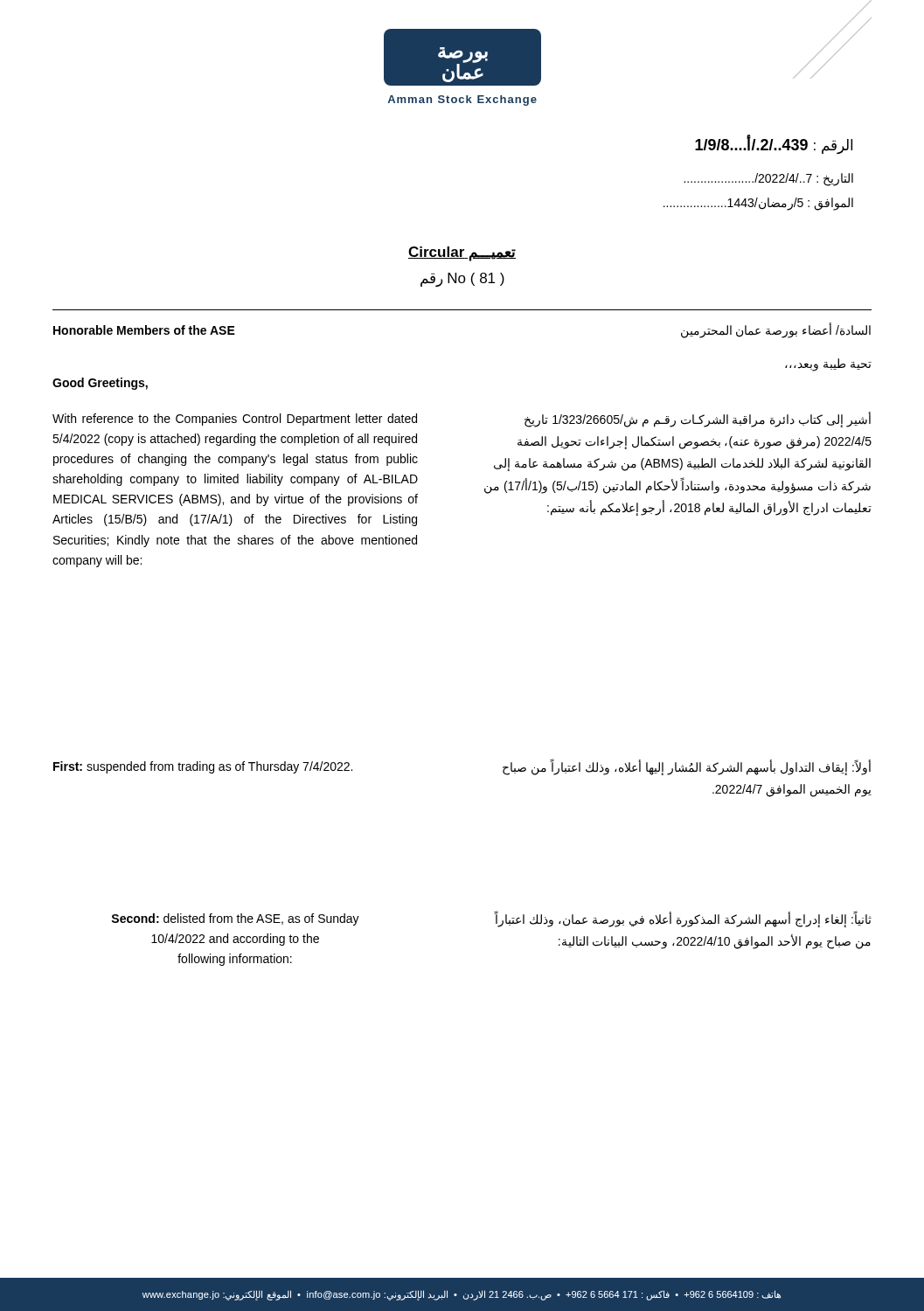Find the block on this page that starts "أولاً: إيقاف التداول"
924x1311 pixels.
pos(687,778)
